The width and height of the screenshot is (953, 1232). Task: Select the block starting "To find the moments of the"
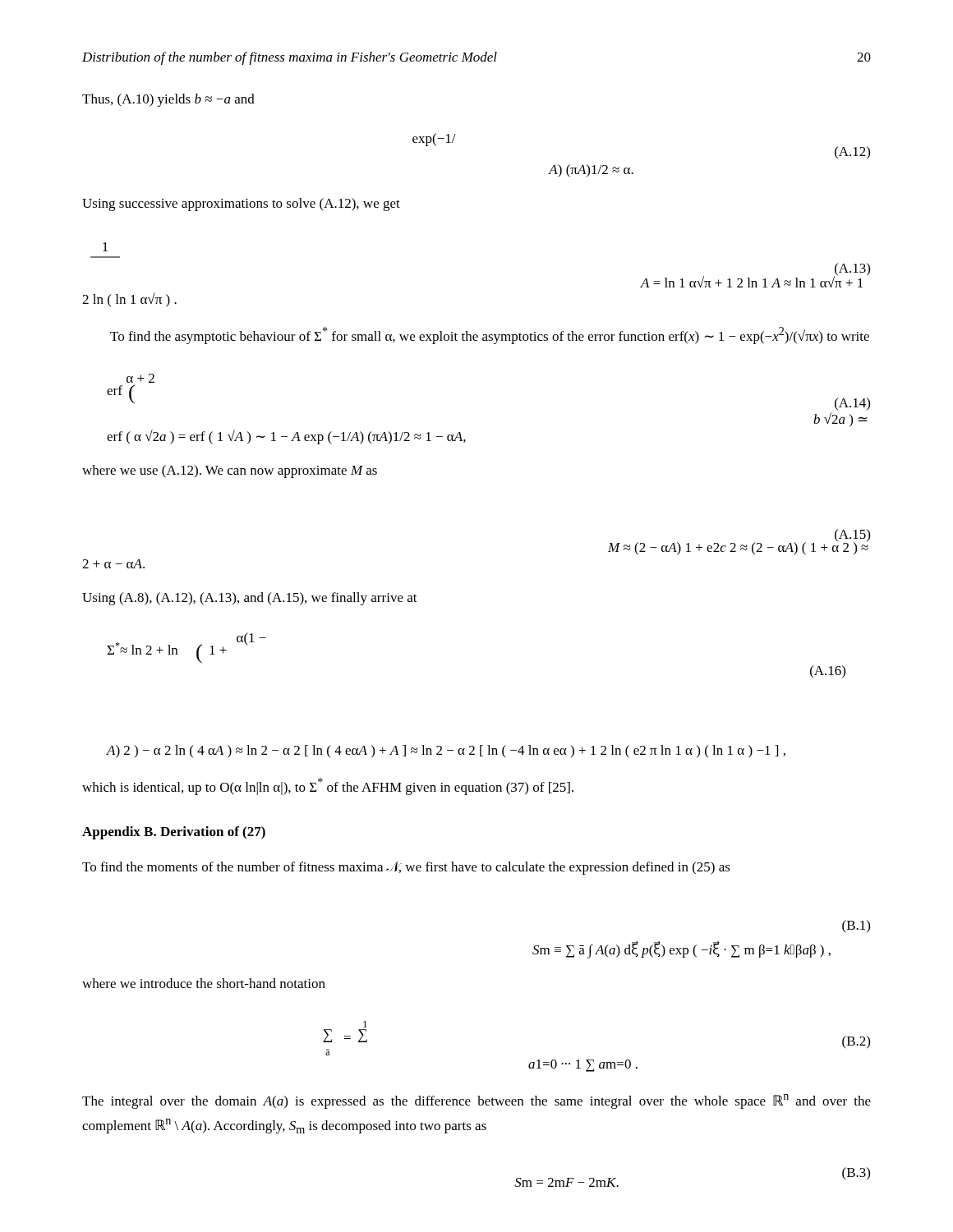pyautogui.click(x=476, y=867)
